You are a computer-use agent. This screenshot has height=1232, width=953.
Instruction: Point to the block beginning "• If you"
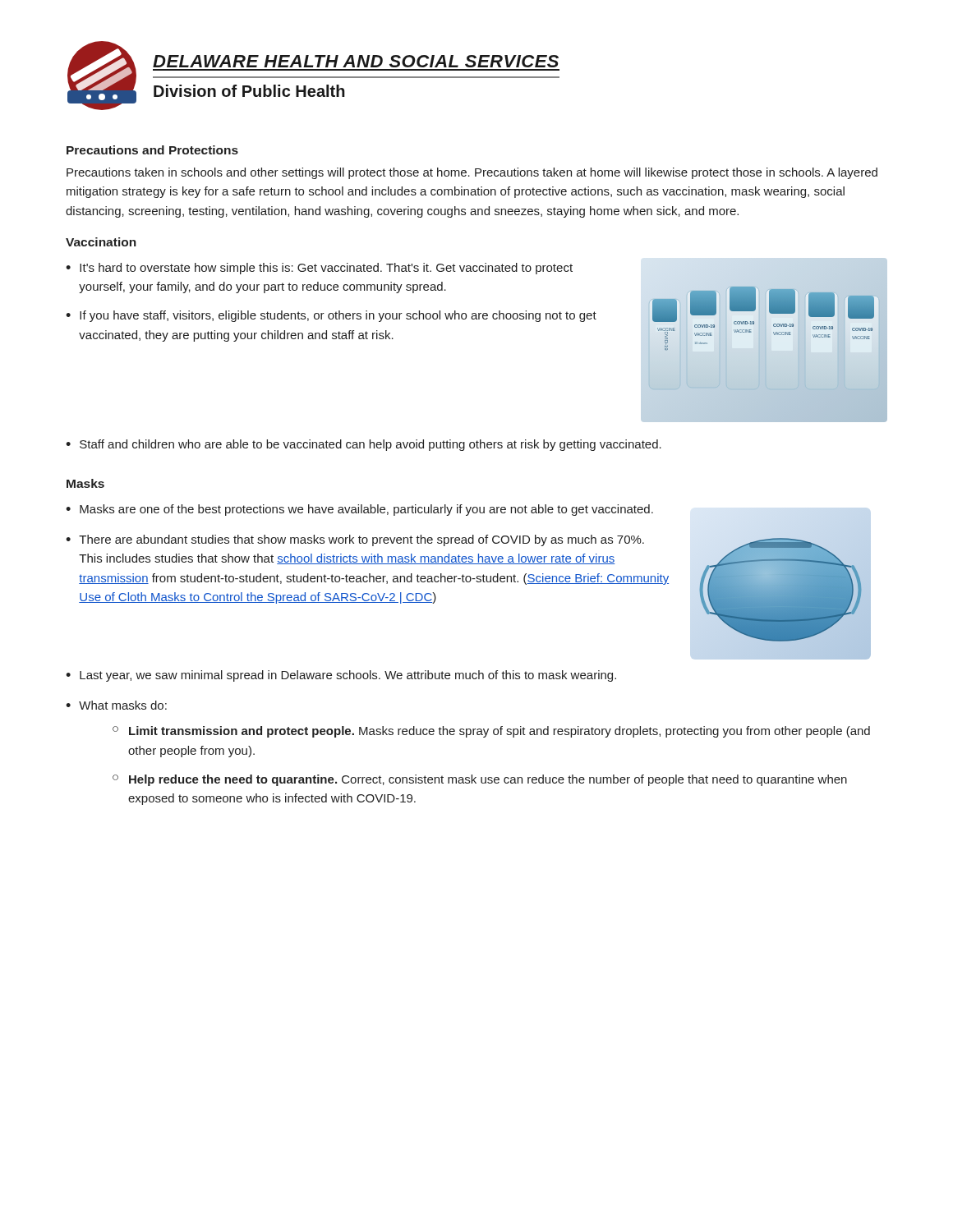pyautogui.click(x=343, y=325)
